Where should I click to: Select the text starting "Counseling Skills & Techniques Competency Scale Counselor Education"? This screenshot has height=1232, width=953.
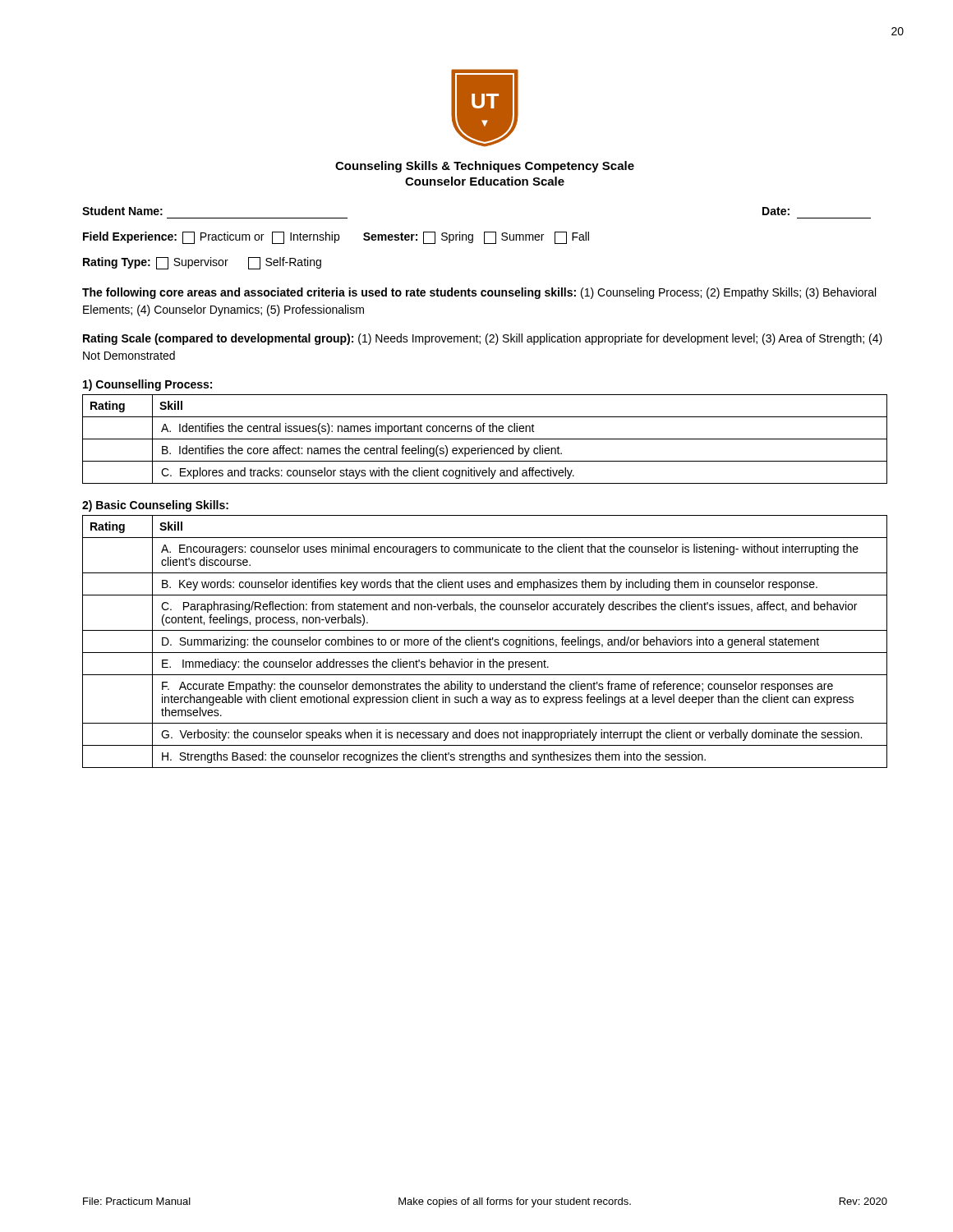coord(485,173)
